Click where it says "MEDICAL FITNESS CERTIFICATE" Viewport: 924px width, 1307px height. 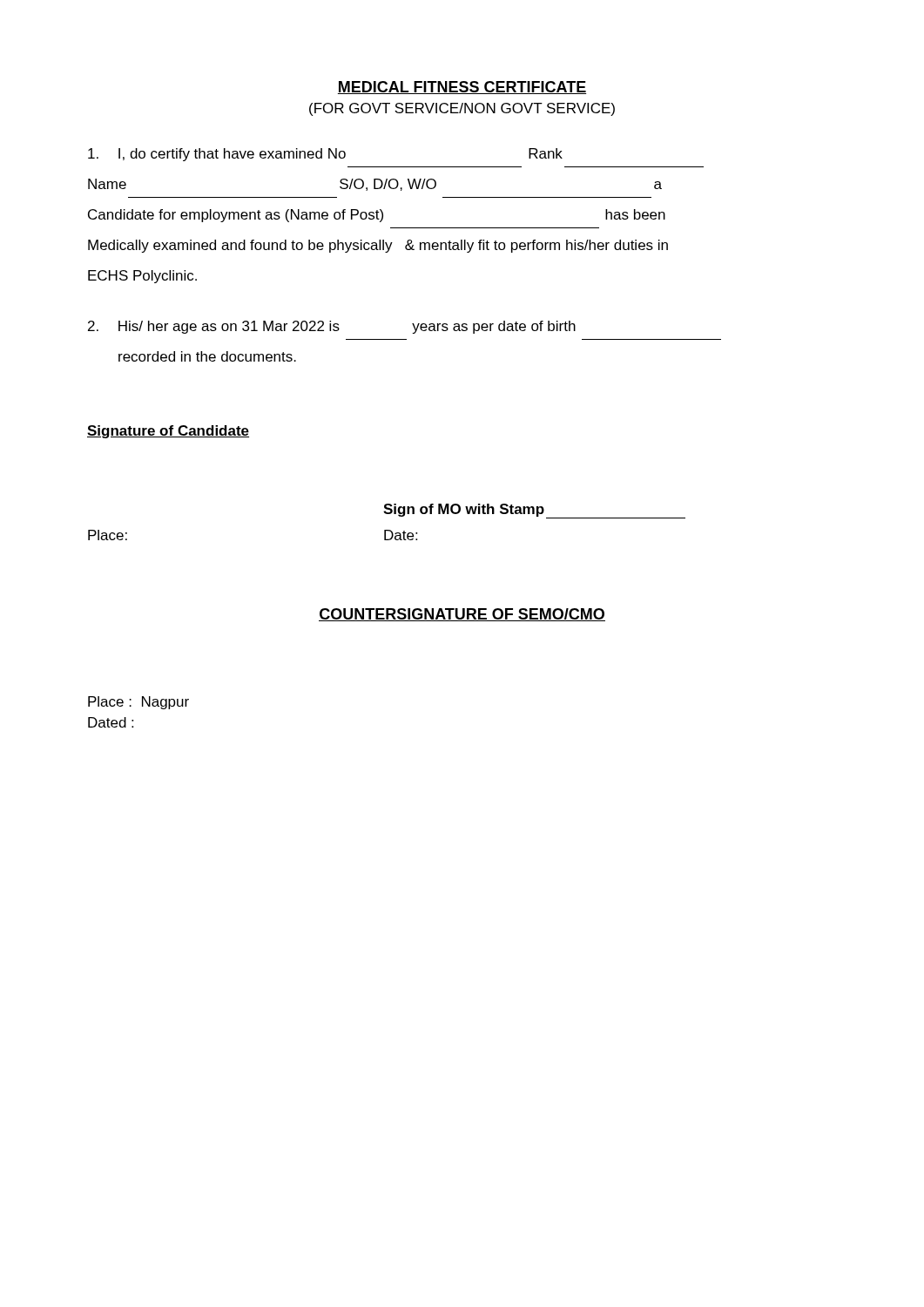click(x=462, y=88)
